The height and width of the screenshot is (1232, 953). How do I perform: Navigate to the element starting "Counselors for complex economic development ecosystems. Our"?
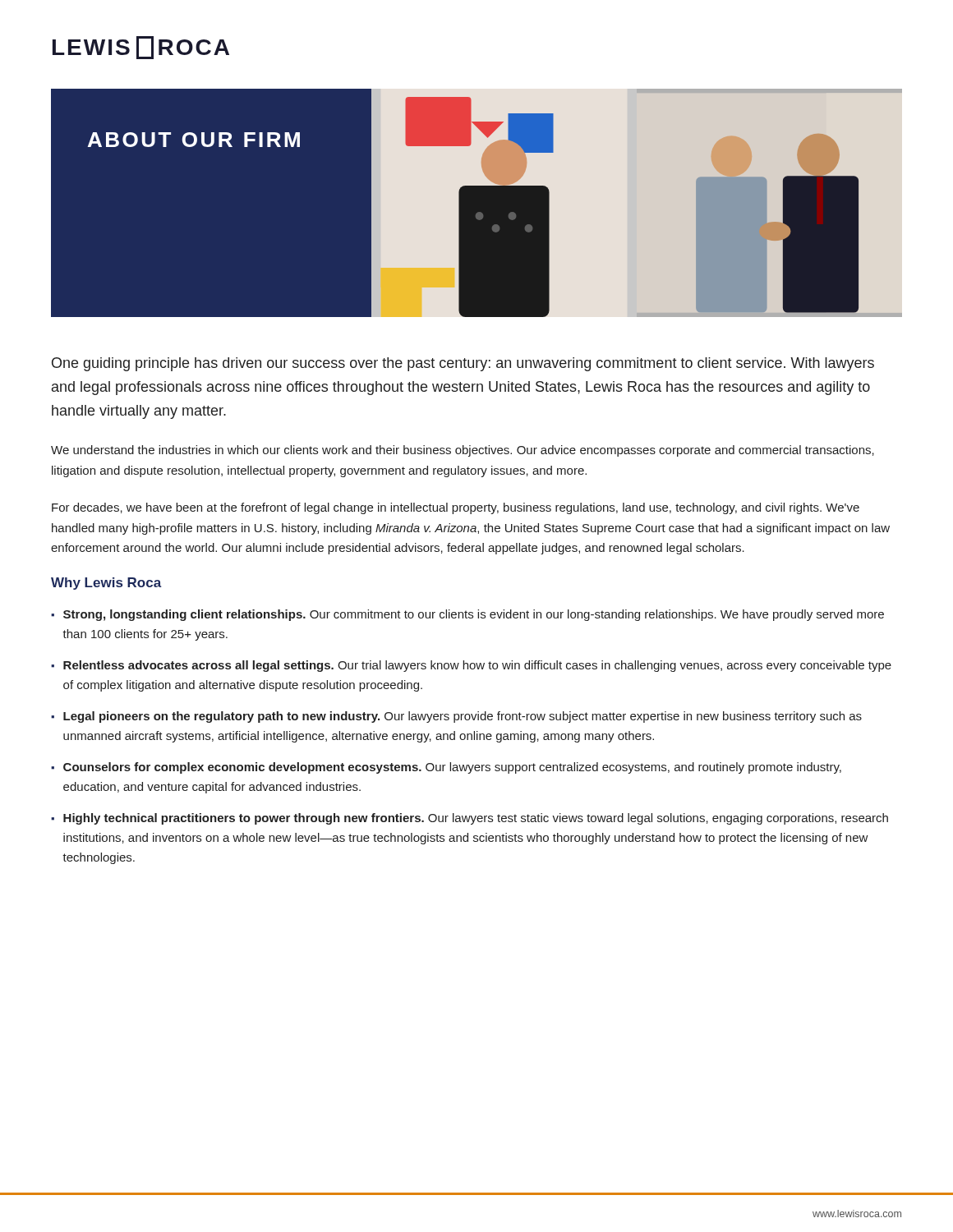click(x=483, y=777)
